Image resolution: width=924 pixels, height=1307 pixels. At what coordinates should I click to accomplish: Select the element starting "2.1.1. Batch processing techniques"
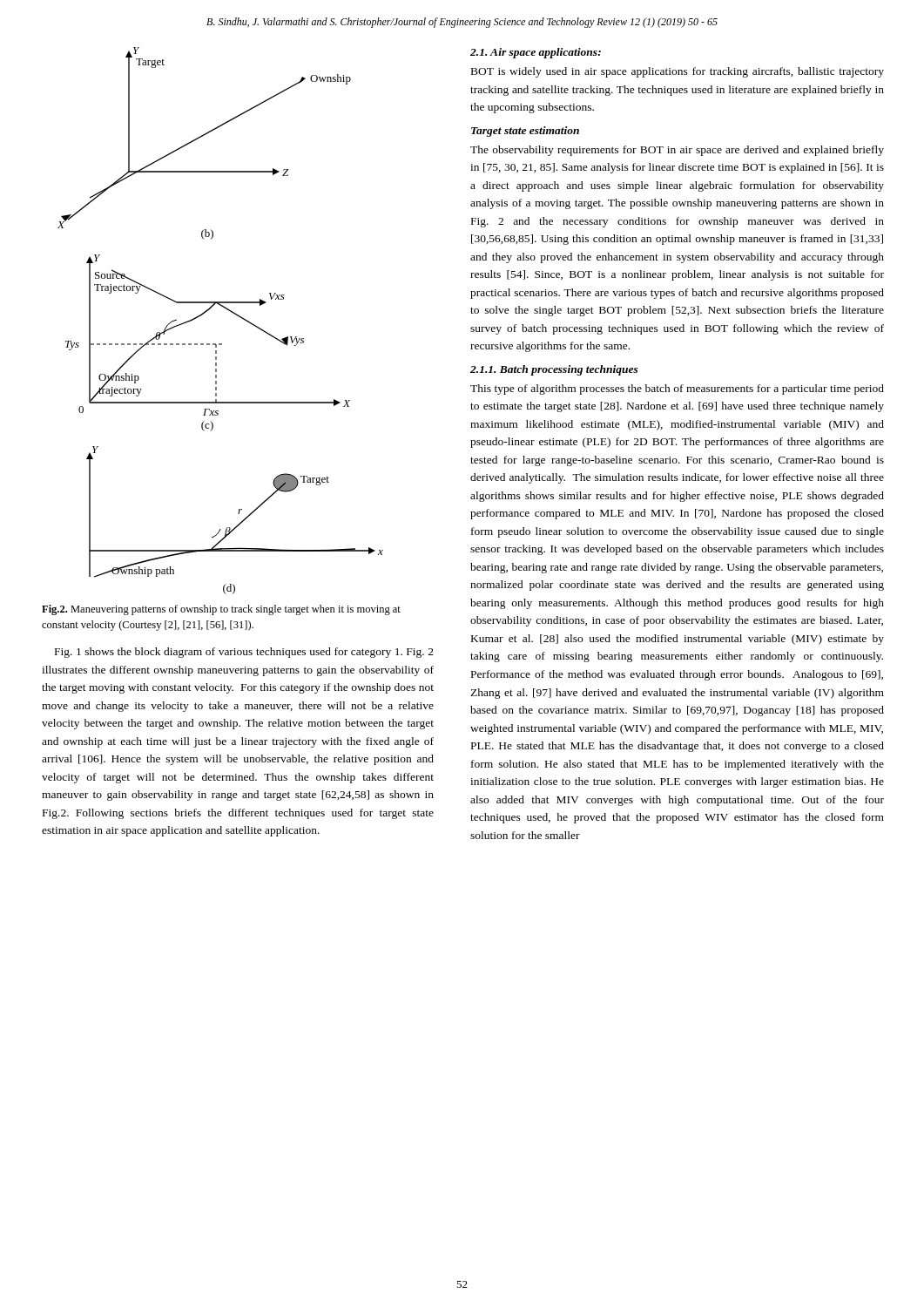click(x=554, y=369)
